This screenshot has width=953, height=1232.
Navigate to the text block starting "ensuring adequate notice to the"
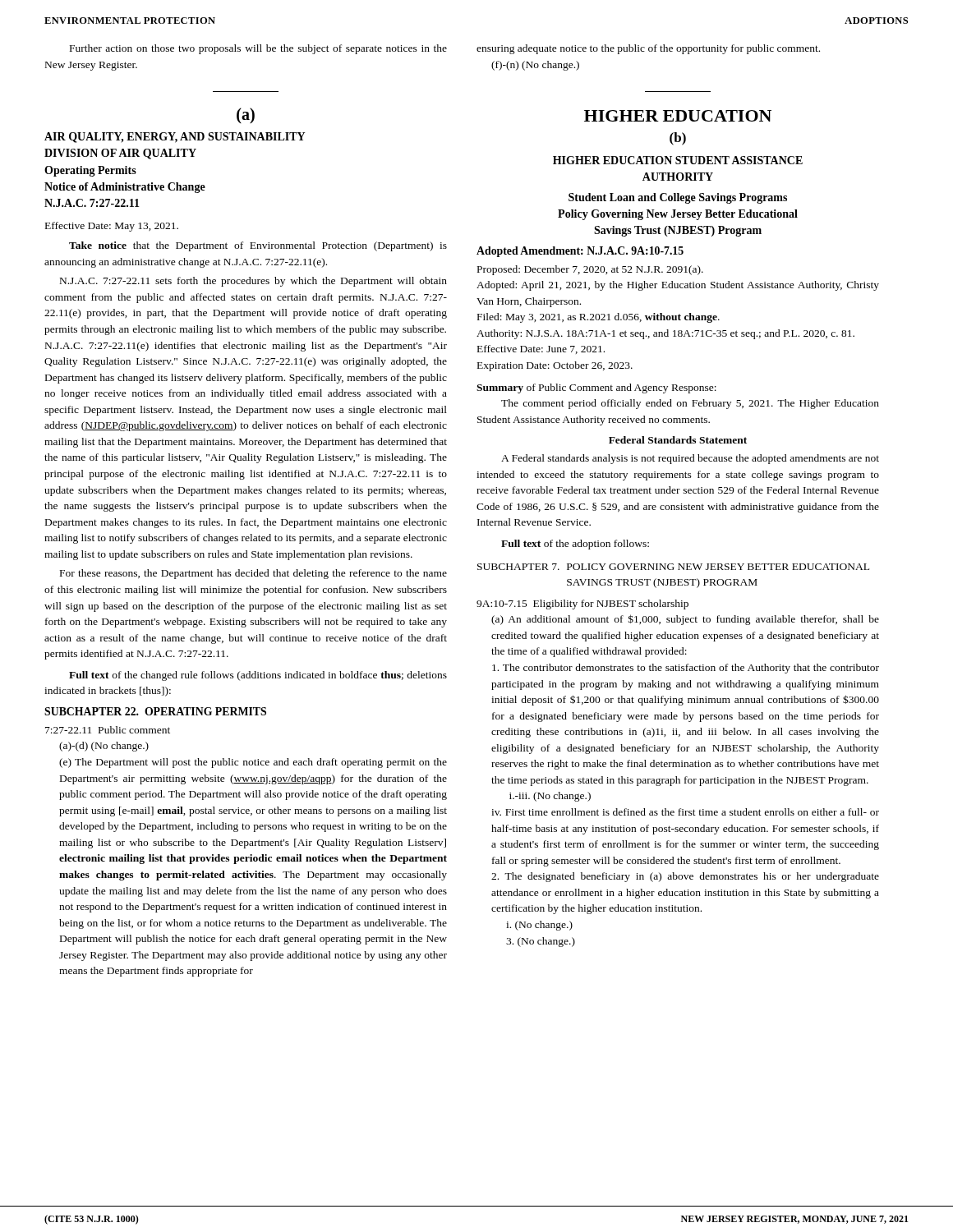(678, 56)
